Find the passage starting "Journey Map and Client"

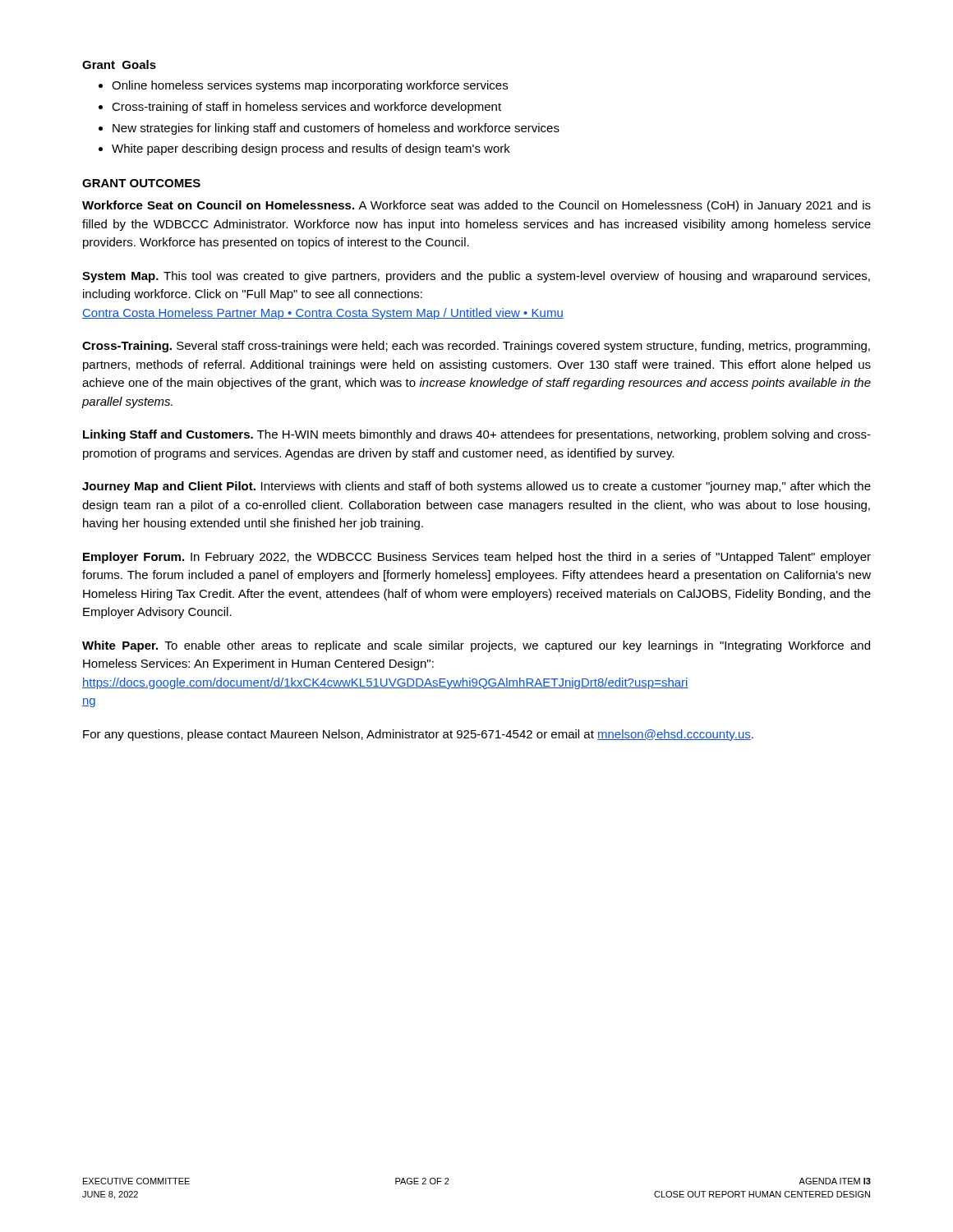tap(476, 504)
